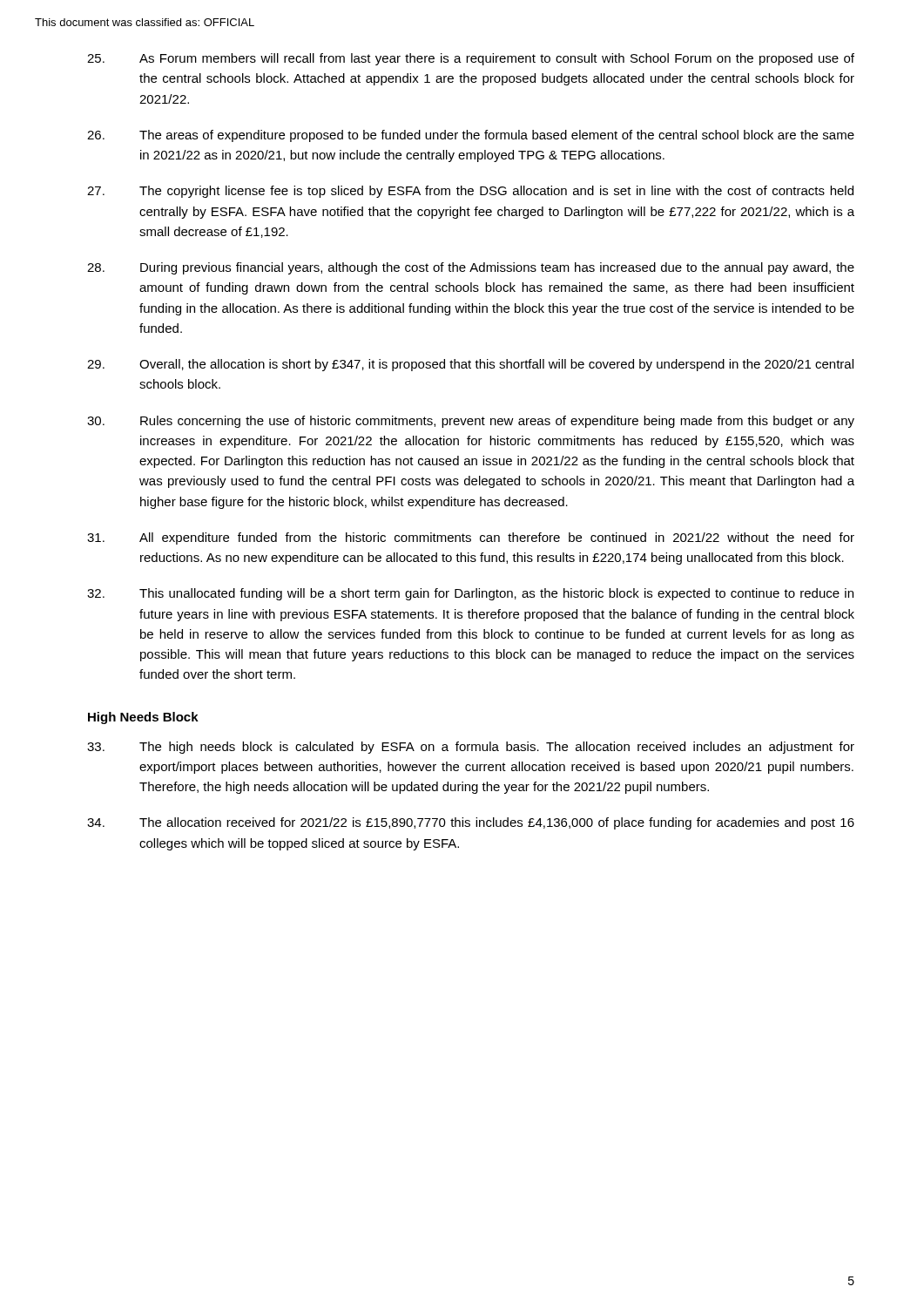Find the list item that says "33. The high needs"
The height and width of the screenshot is (1307, 924).
tap(471, 766)
